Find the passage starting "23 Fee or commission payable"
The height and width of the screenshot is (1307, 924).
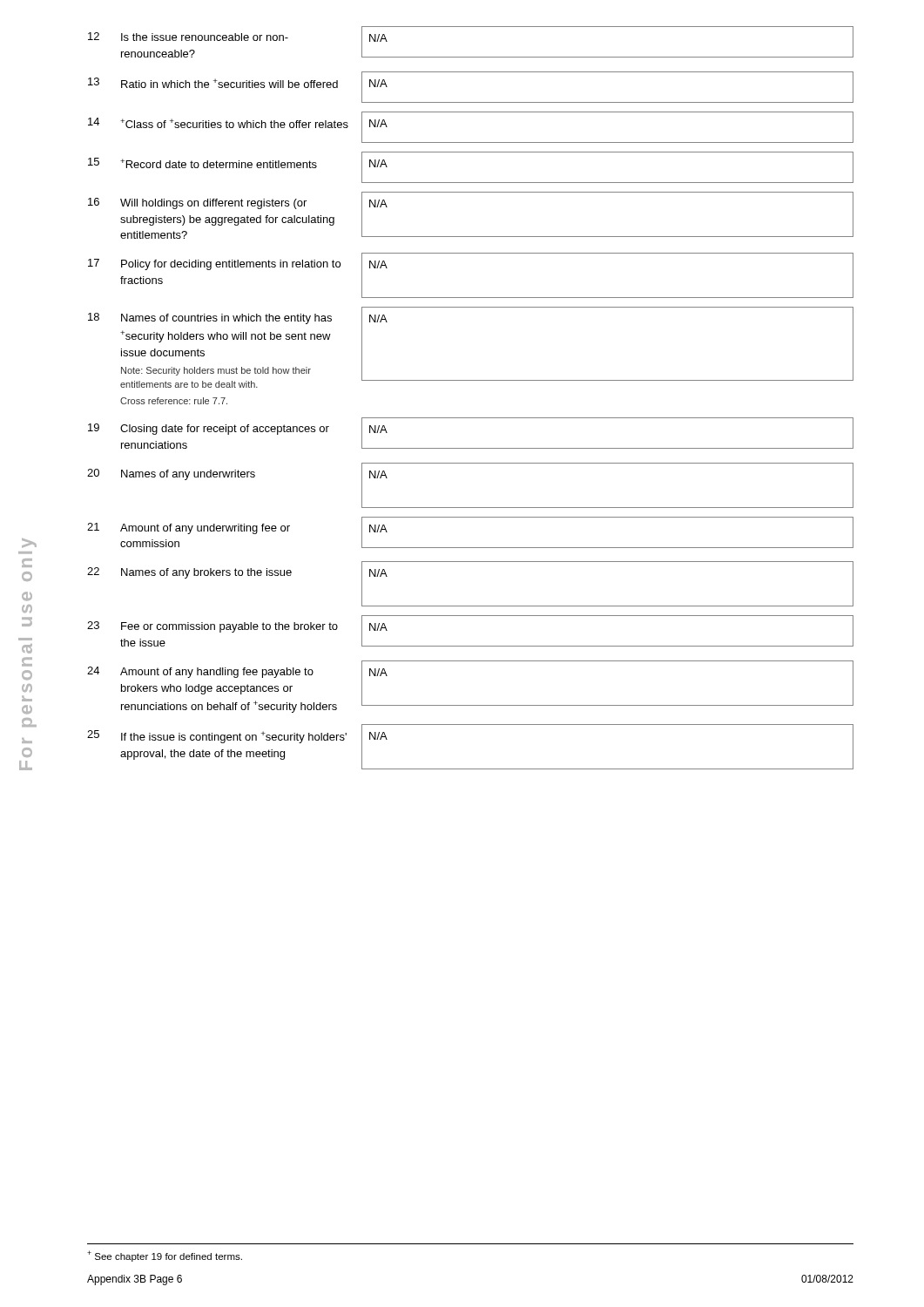pos(470,634)
